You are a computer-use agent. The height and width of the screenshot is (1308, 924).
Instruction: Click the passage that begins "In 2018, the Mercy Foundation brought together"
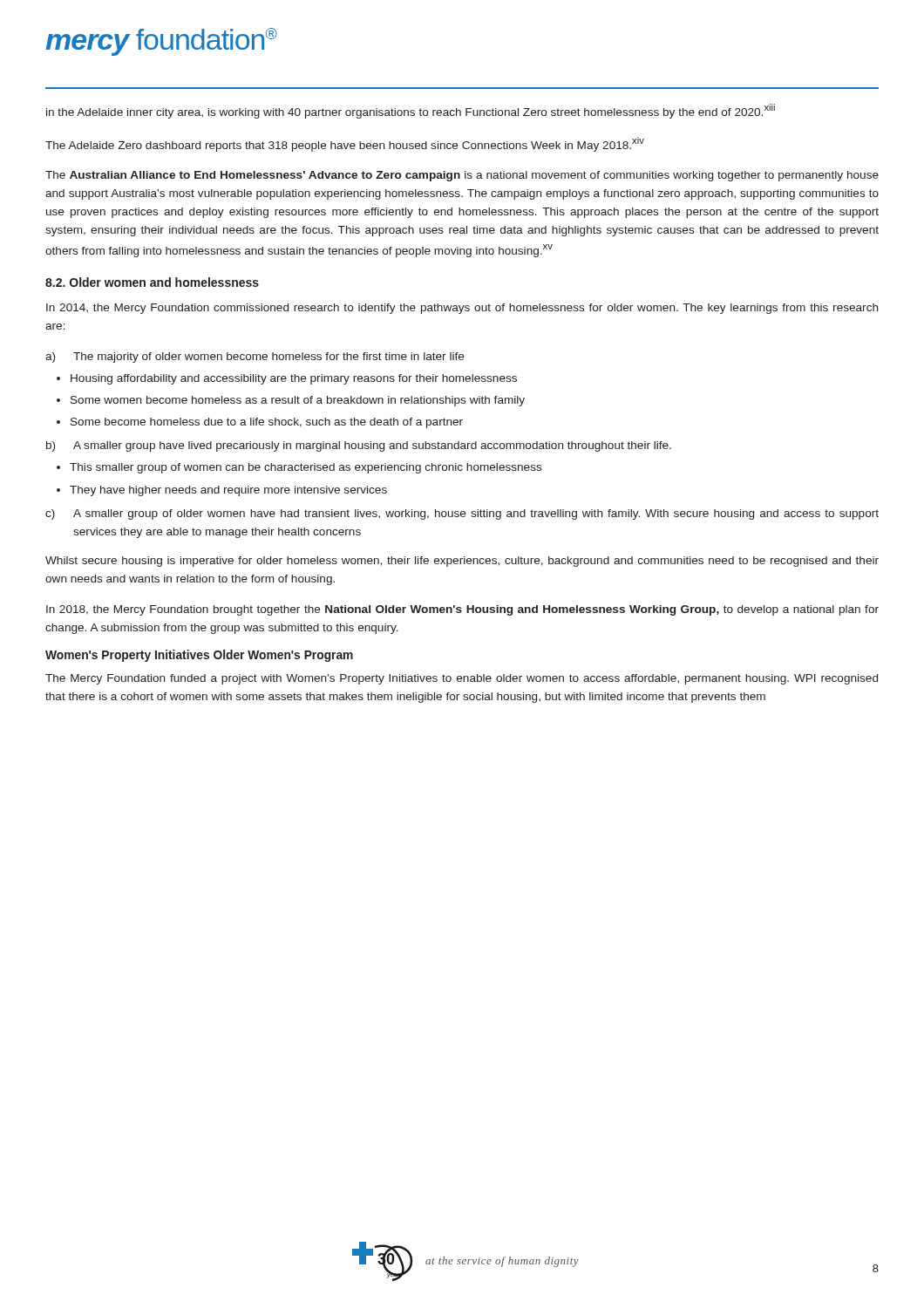click(462, 618)
